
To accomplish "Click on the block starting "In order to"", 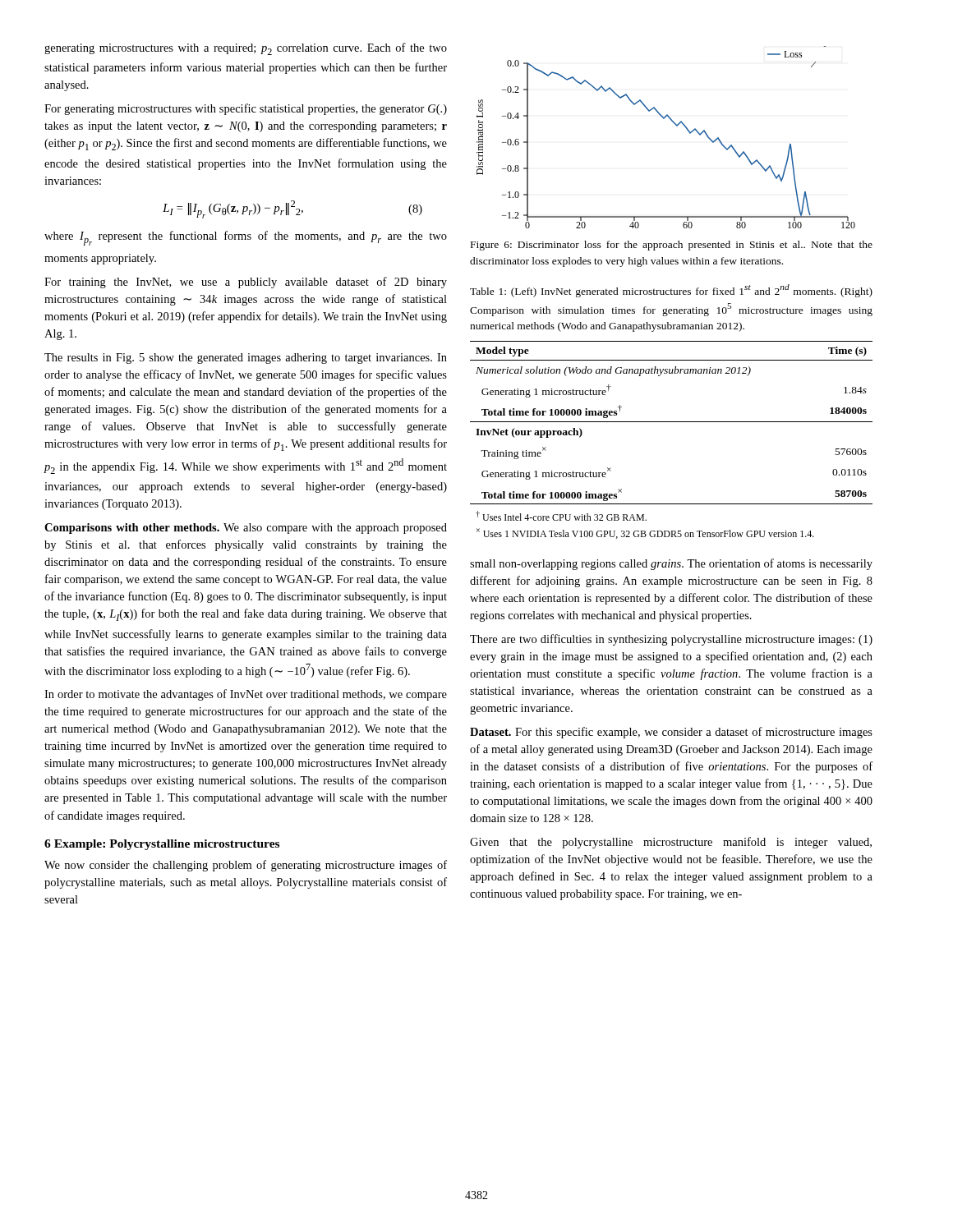I will click(x=246, y=755).
